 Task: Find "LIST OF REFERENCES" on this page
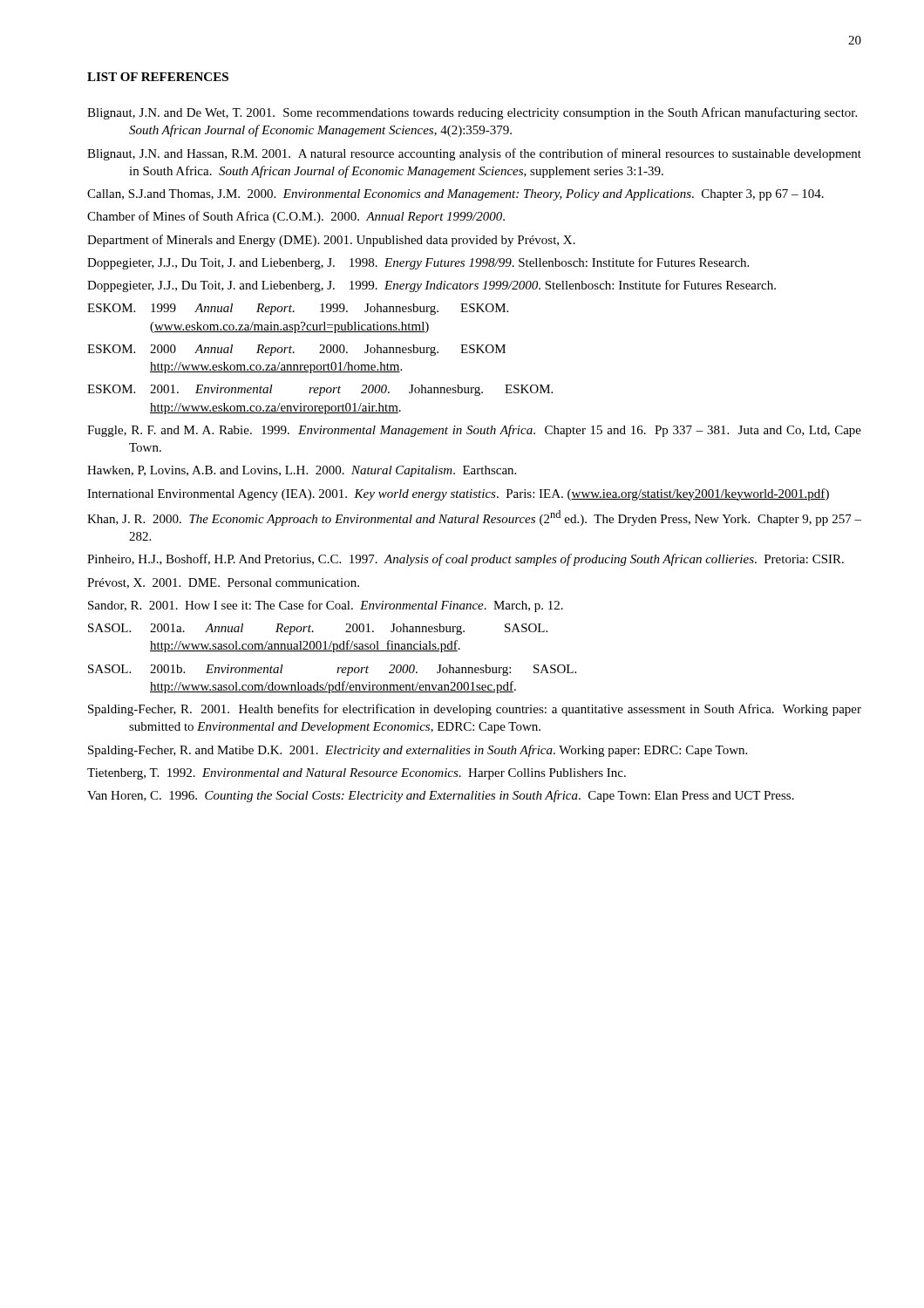158,77
